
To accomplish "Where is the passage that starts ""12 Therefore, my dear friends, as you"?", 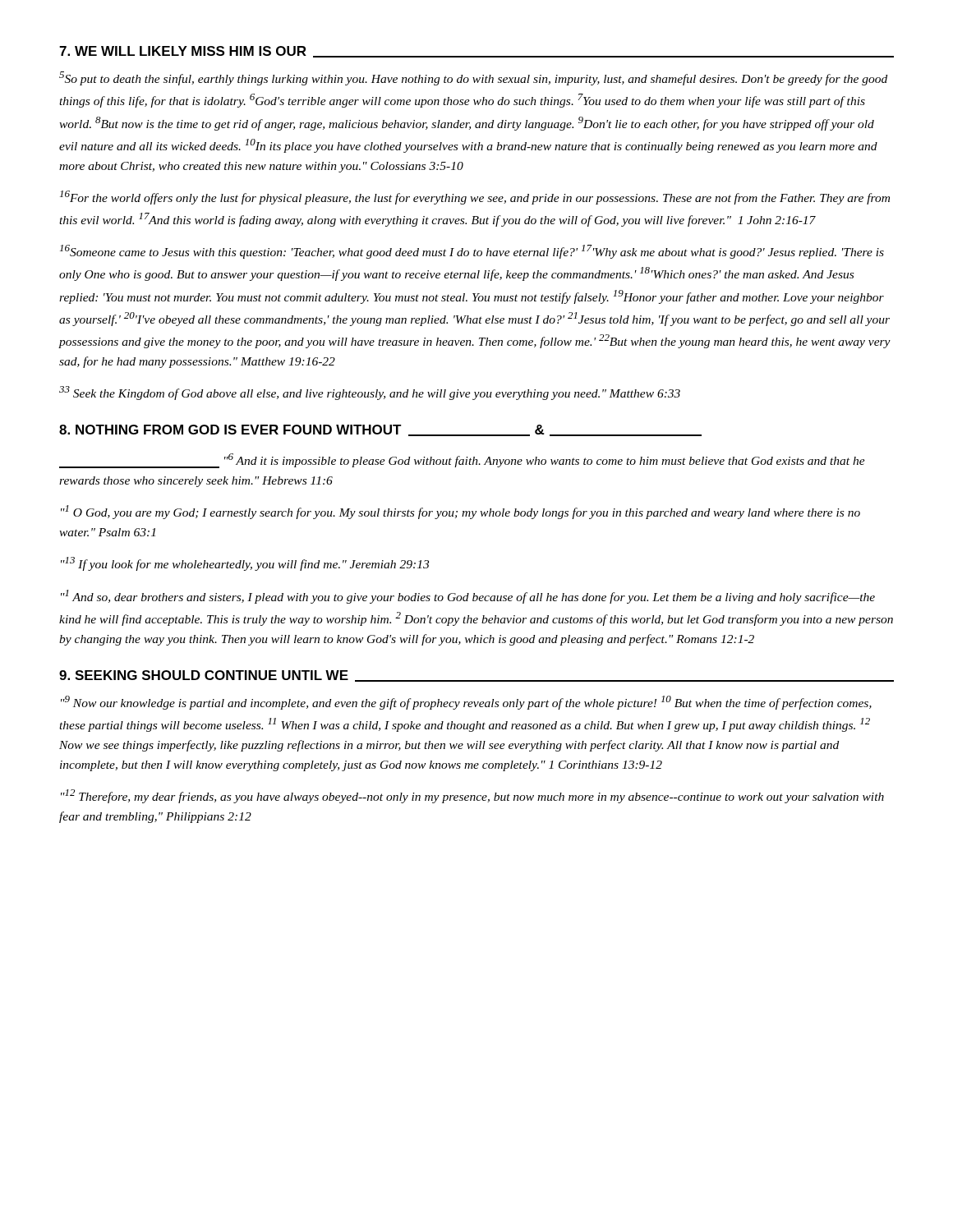I will point(472,805).
